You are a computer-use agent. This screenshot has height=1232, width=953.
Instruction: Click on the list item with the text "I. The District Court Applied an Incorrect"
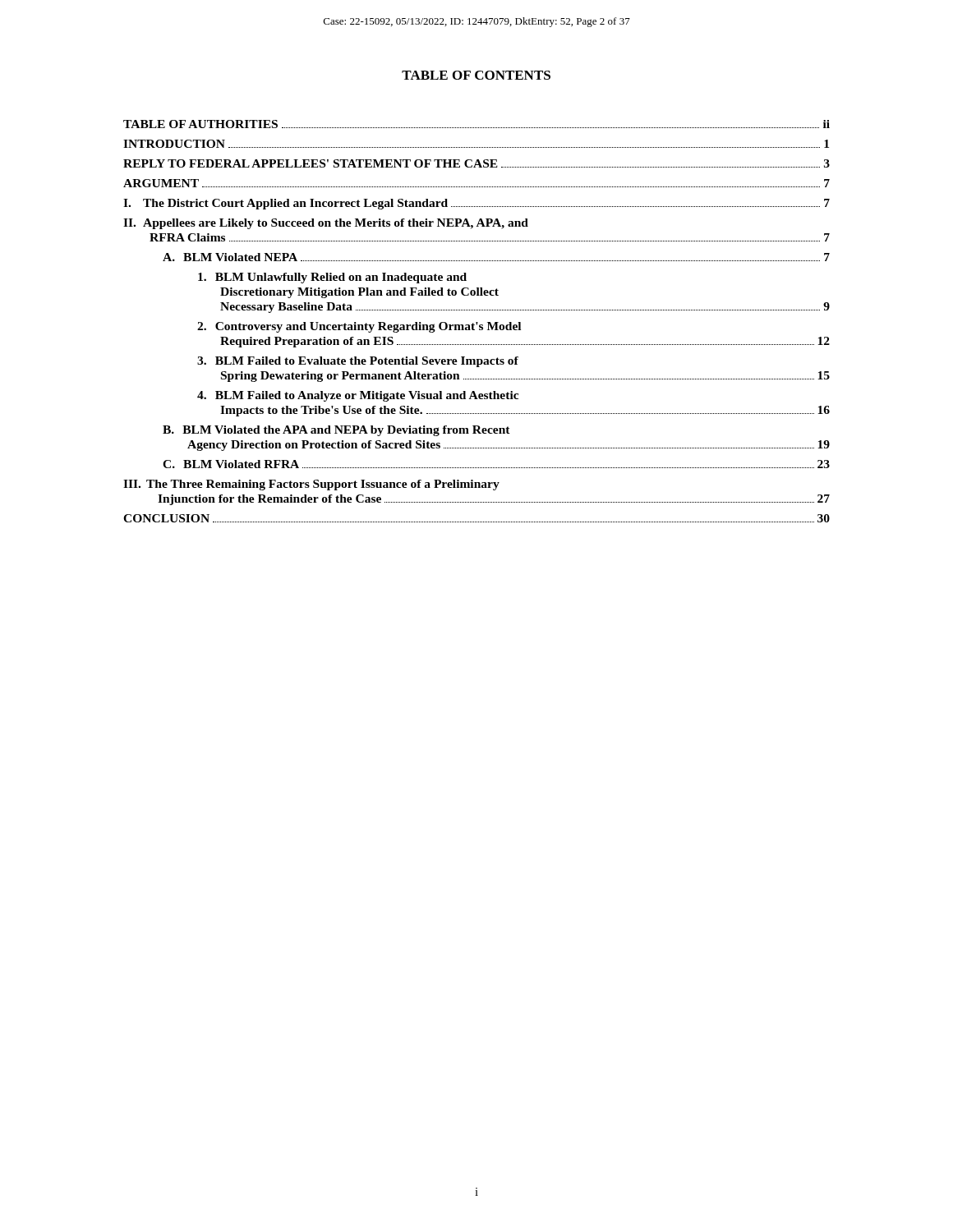pyautogui.click(x=476, y=203)
